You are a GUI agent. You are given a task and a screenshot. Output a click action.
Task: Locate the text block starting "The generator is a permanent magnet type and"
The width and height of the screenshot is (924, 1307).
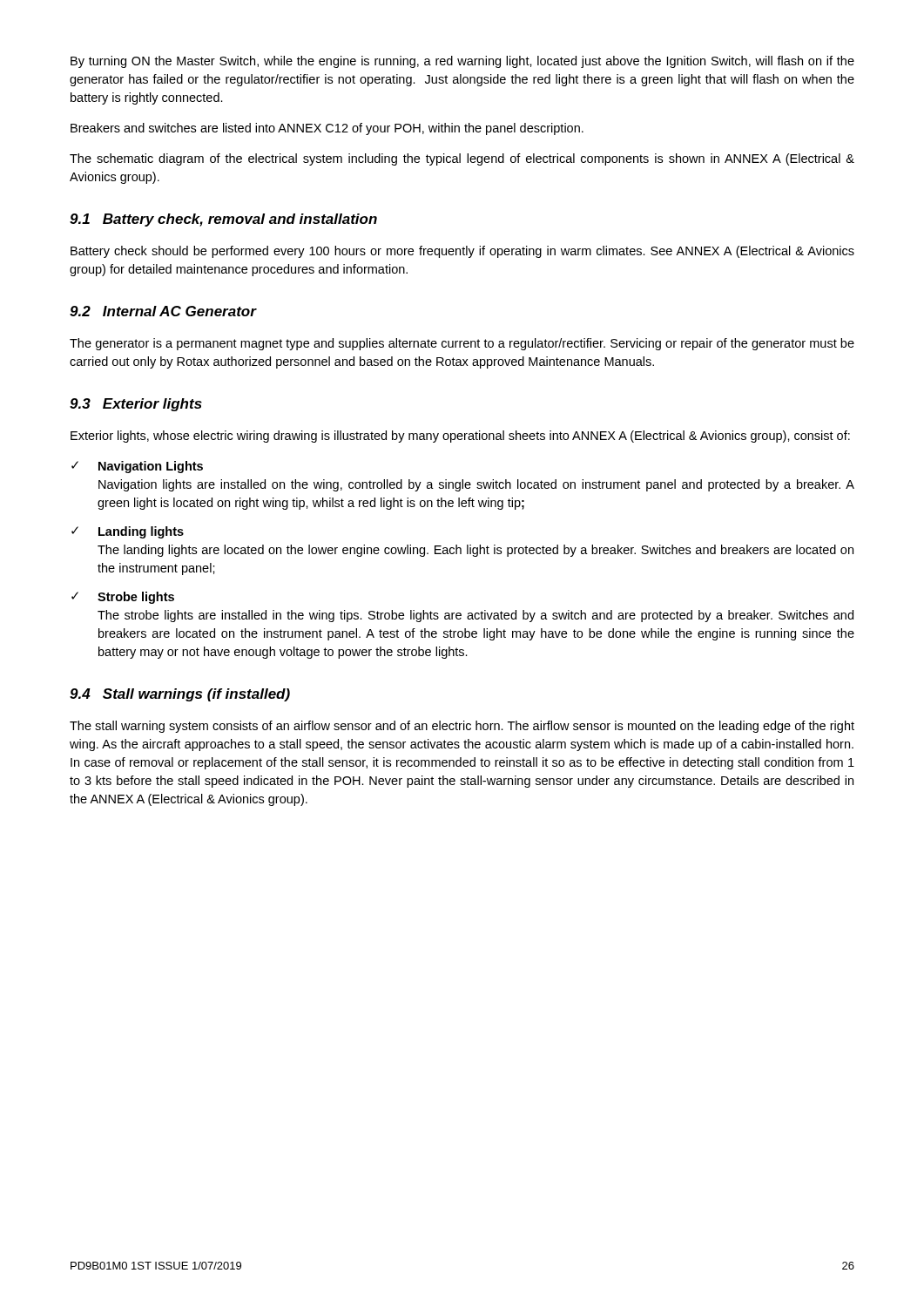point(462,353)
